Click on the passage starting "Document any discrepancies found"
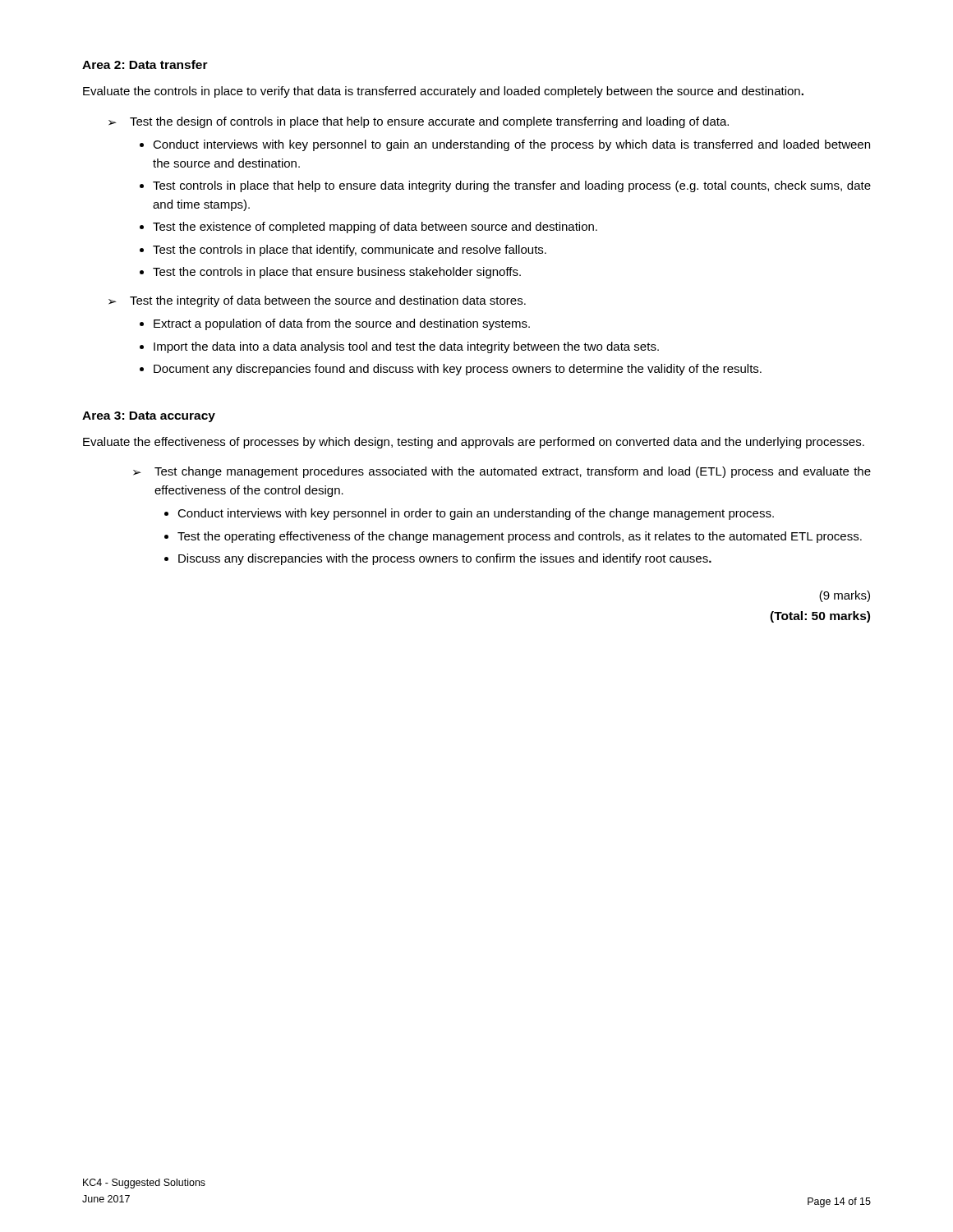The height and width of the screenshot is (1232, 953). click(x=458, y=368)
